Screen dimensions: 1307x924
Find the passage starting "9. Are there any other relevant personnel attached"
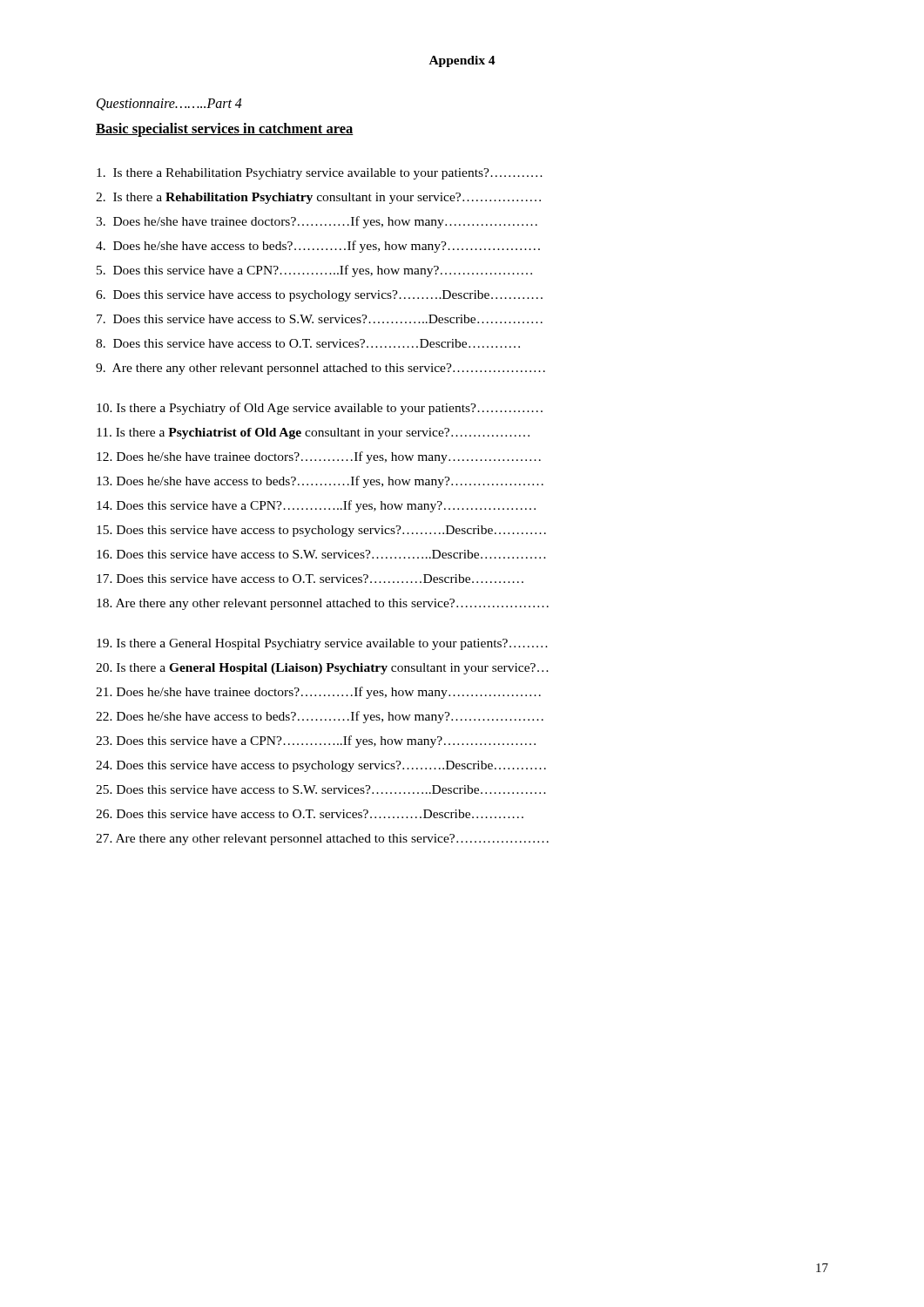321,367
